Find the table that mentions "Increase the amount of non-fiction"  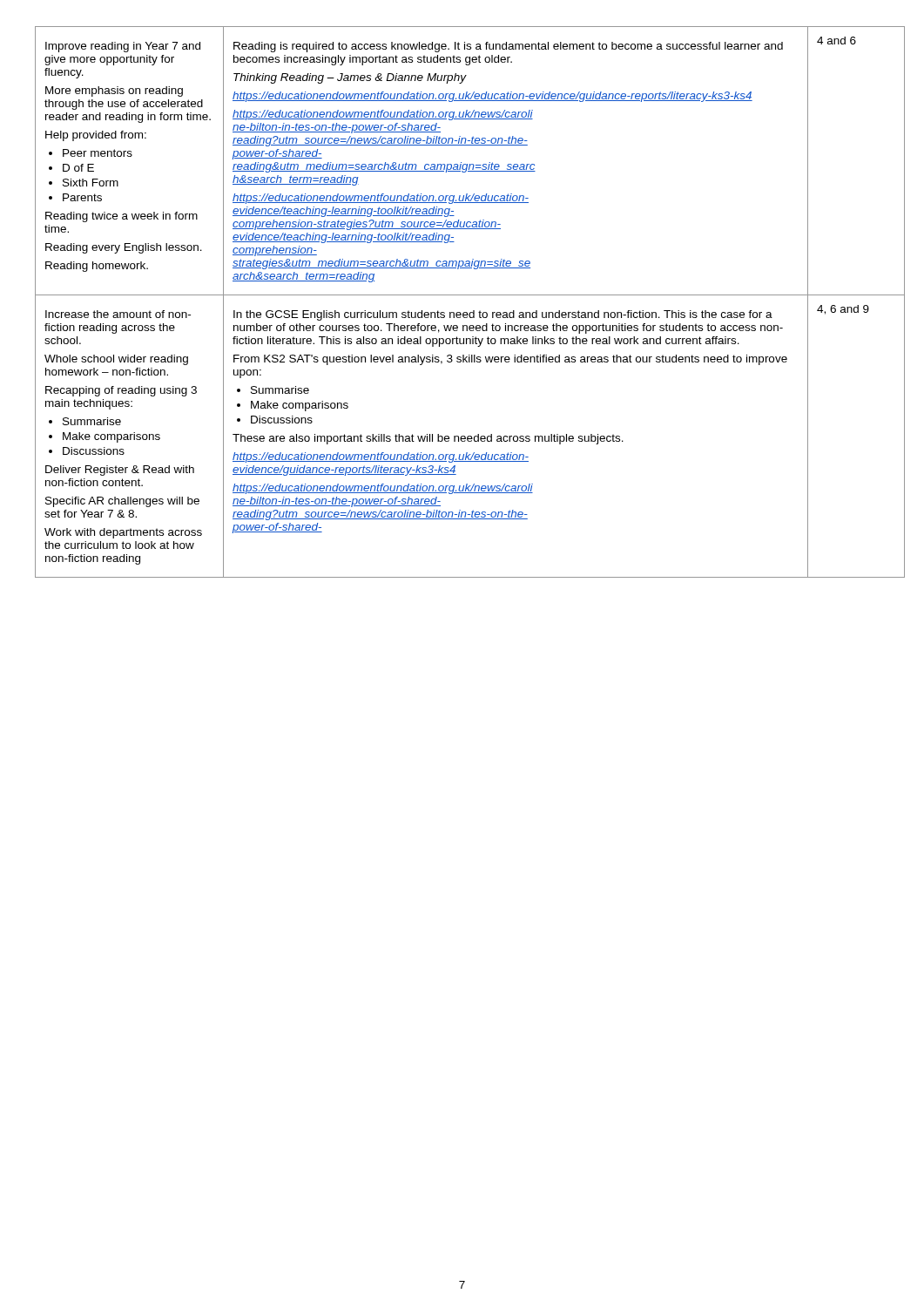[x=458, y=302]
